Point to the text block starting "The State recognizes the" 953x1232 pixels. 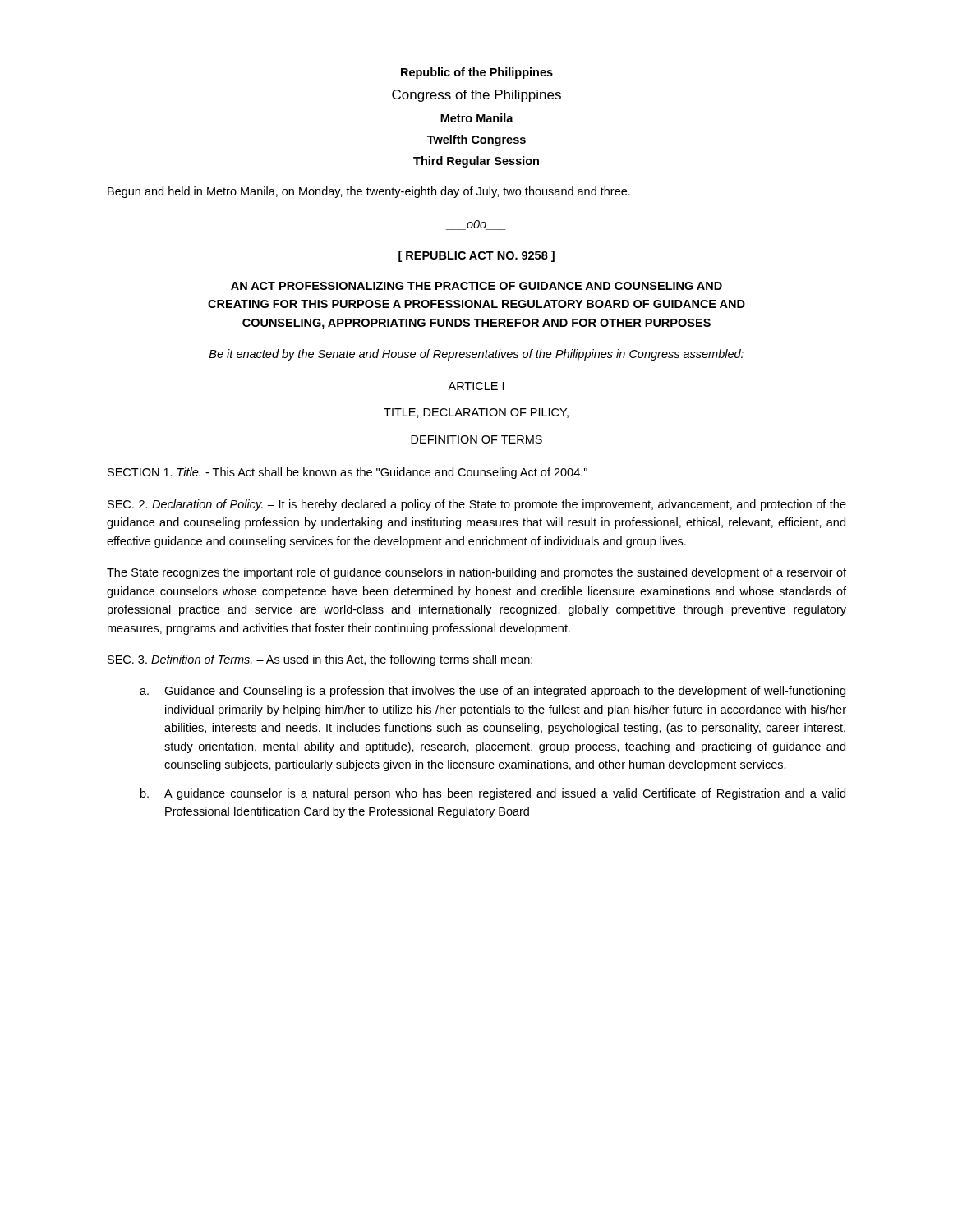[x=476, y=600]
